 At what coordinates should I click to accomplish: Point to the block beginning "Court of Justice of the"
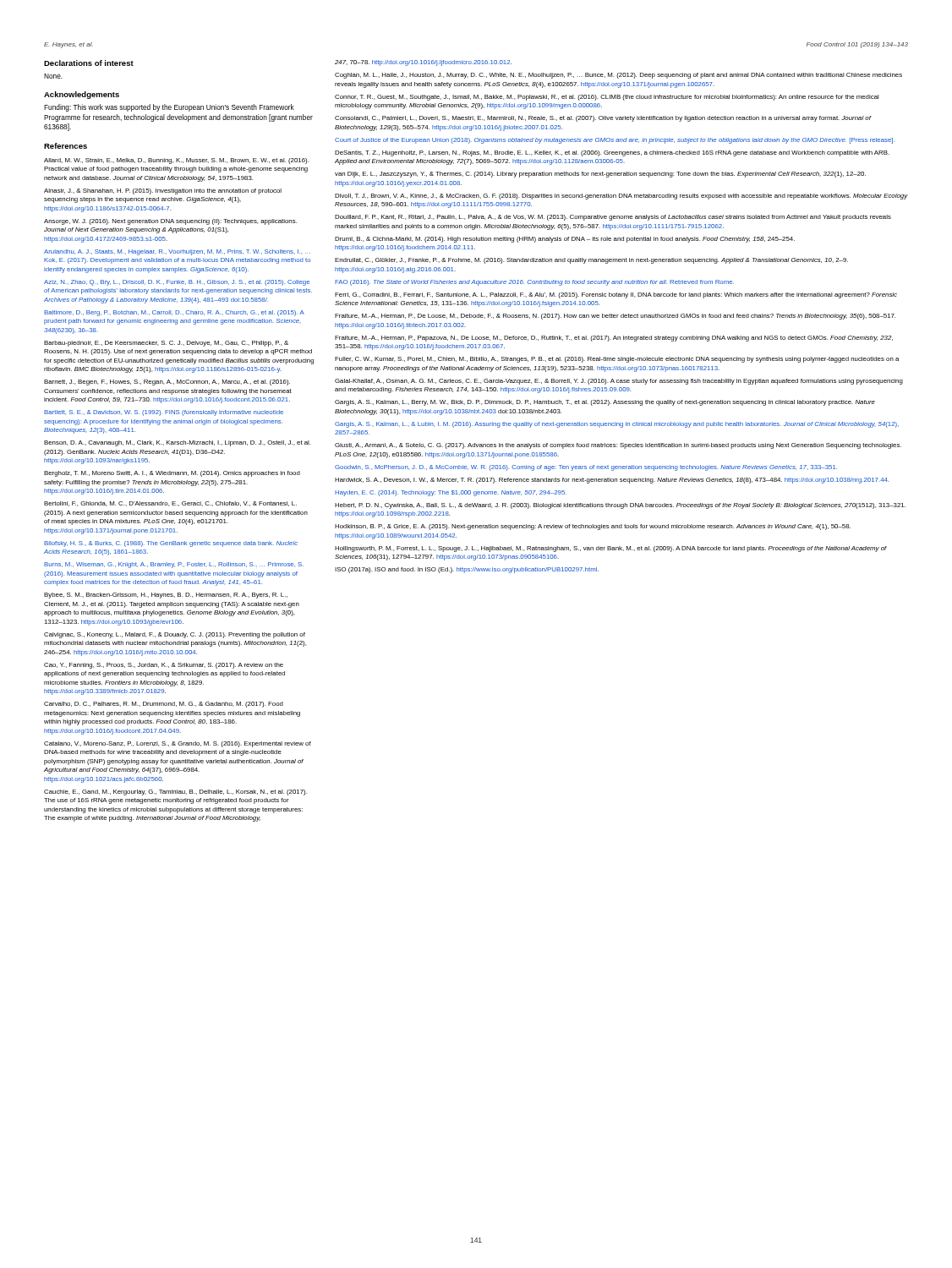(x=615, y=139)
